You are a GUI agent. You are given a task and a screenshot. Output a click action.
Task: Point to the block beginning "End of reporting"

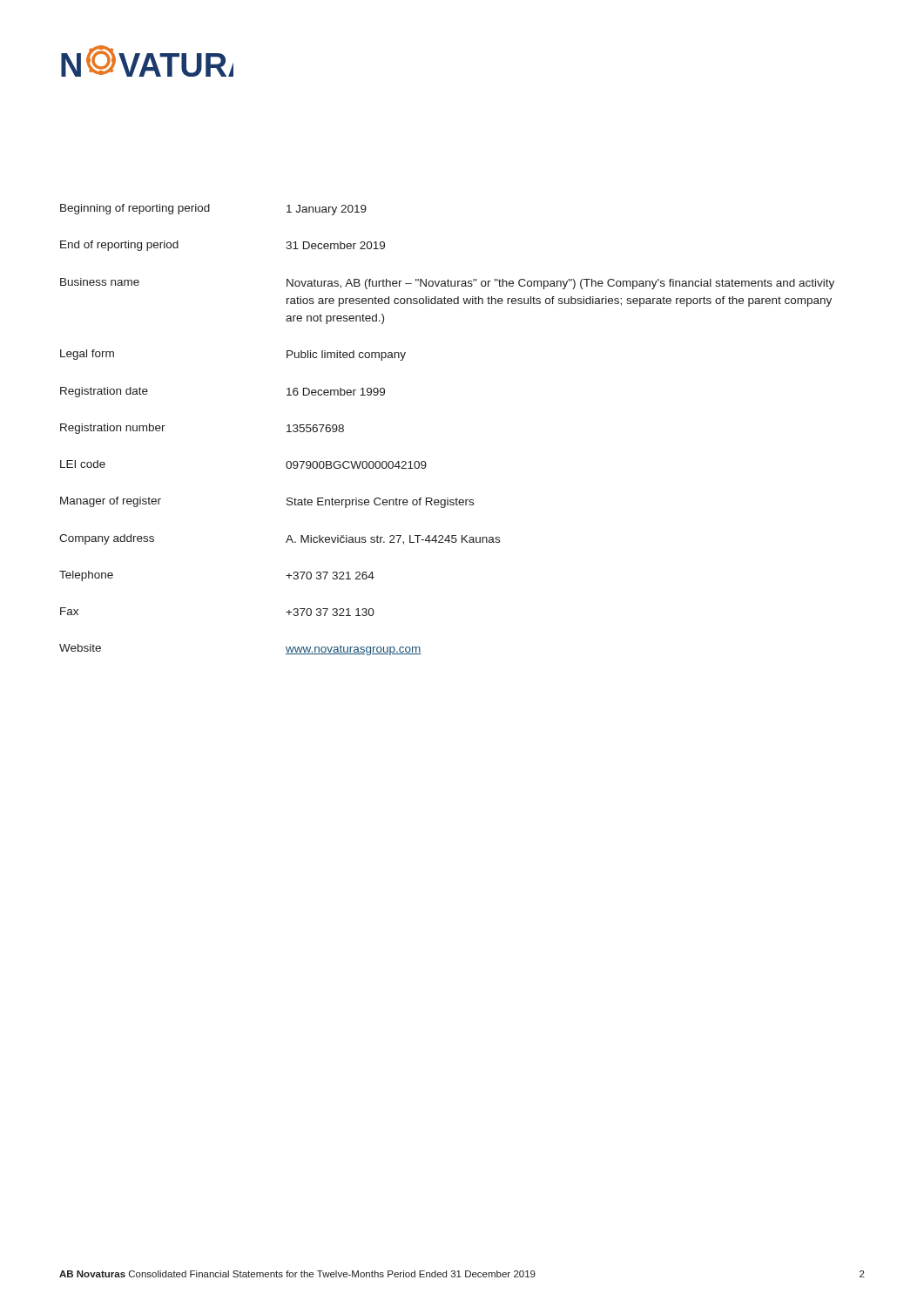click(x=115, y=247)
